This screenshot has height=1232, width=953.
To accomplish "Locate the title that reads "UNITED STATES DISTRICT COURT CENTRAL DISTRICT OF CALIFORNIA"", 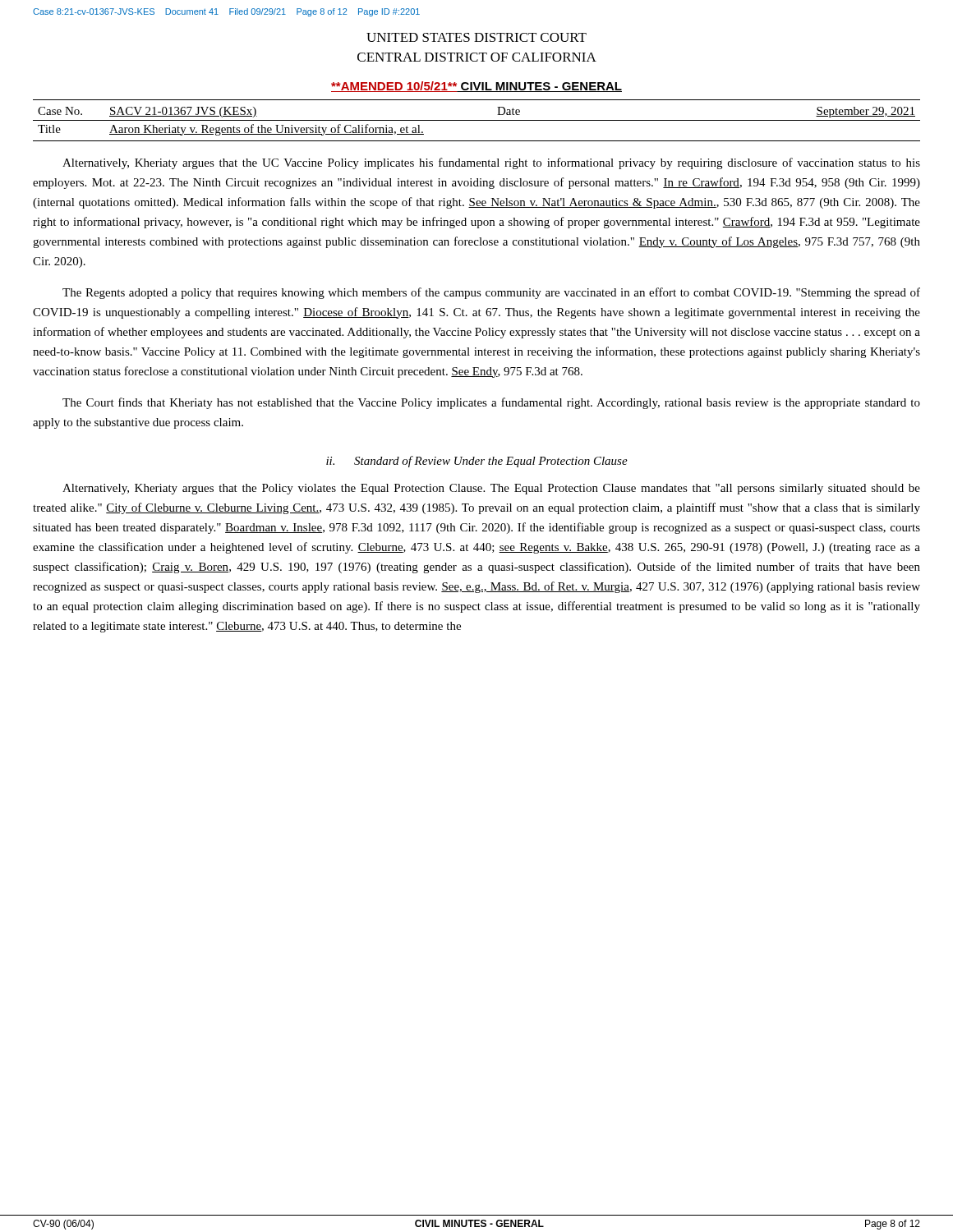I will tap(476, 47).
